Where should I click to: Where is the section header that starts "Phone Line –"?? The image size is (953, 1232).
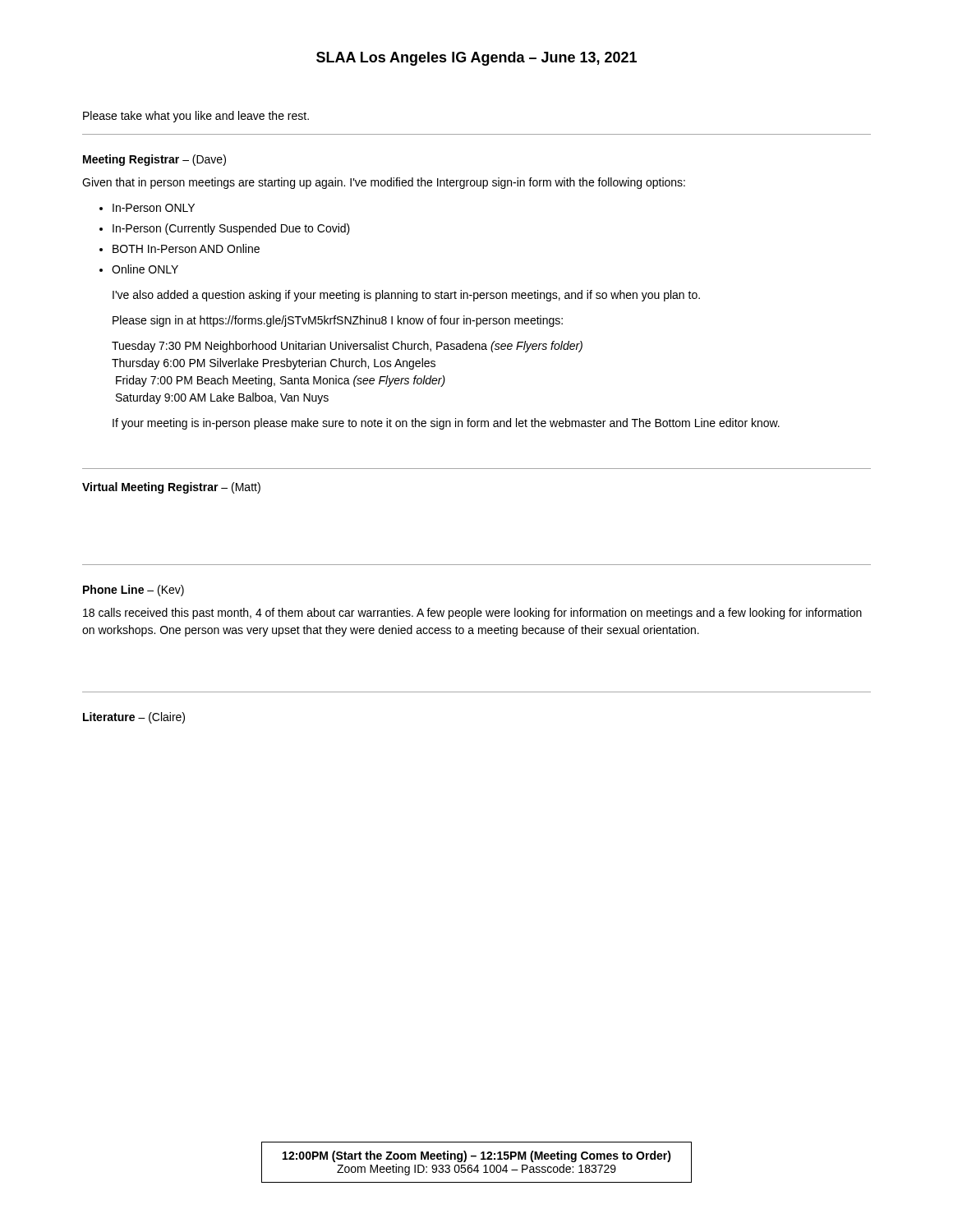coord(133,590)
